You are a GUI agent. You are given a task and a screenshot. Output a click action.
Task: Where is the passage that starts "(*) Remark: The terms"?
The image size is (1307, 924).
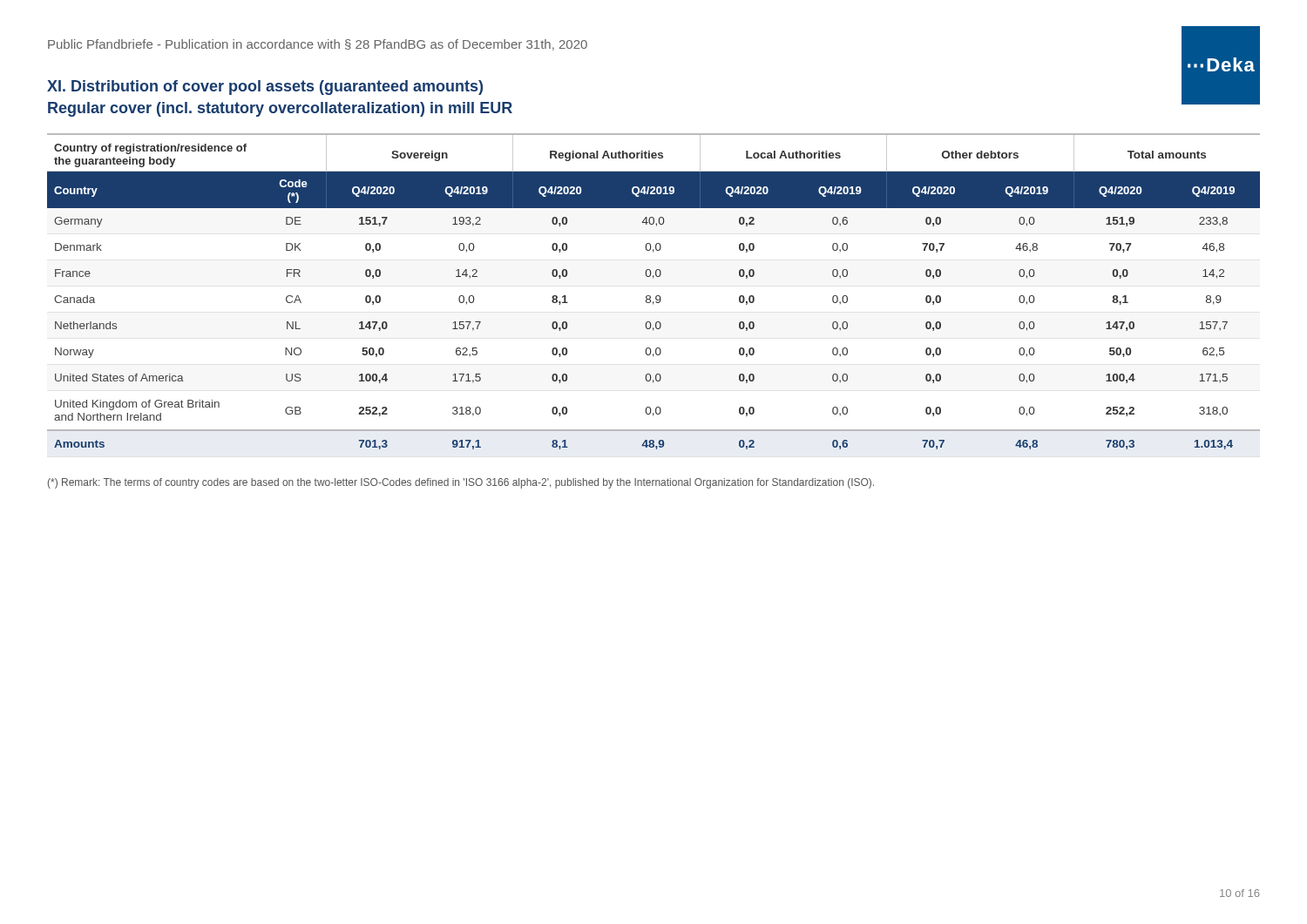[461, 482]
